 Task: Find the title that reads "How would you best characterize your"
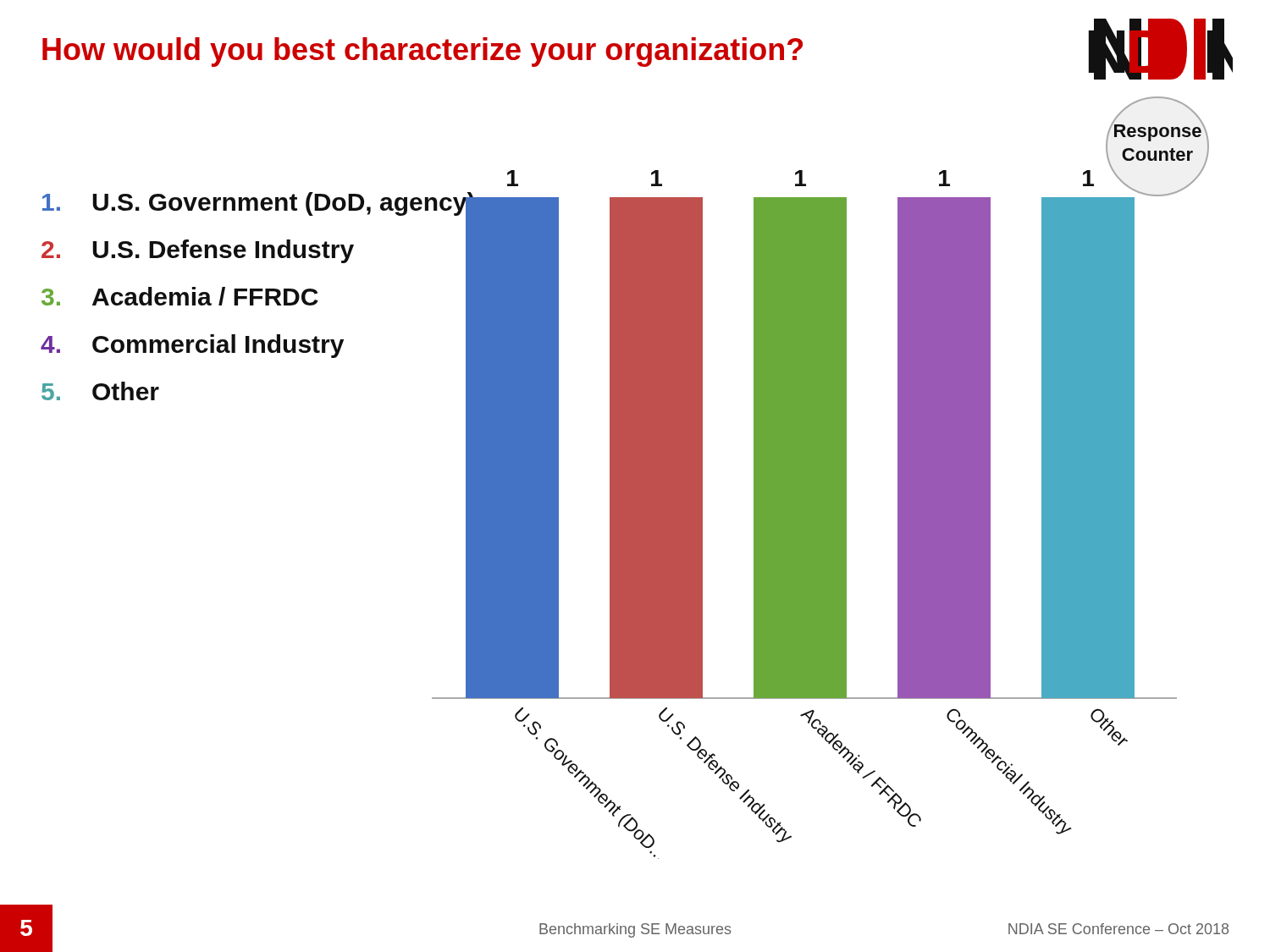[423, 50]
